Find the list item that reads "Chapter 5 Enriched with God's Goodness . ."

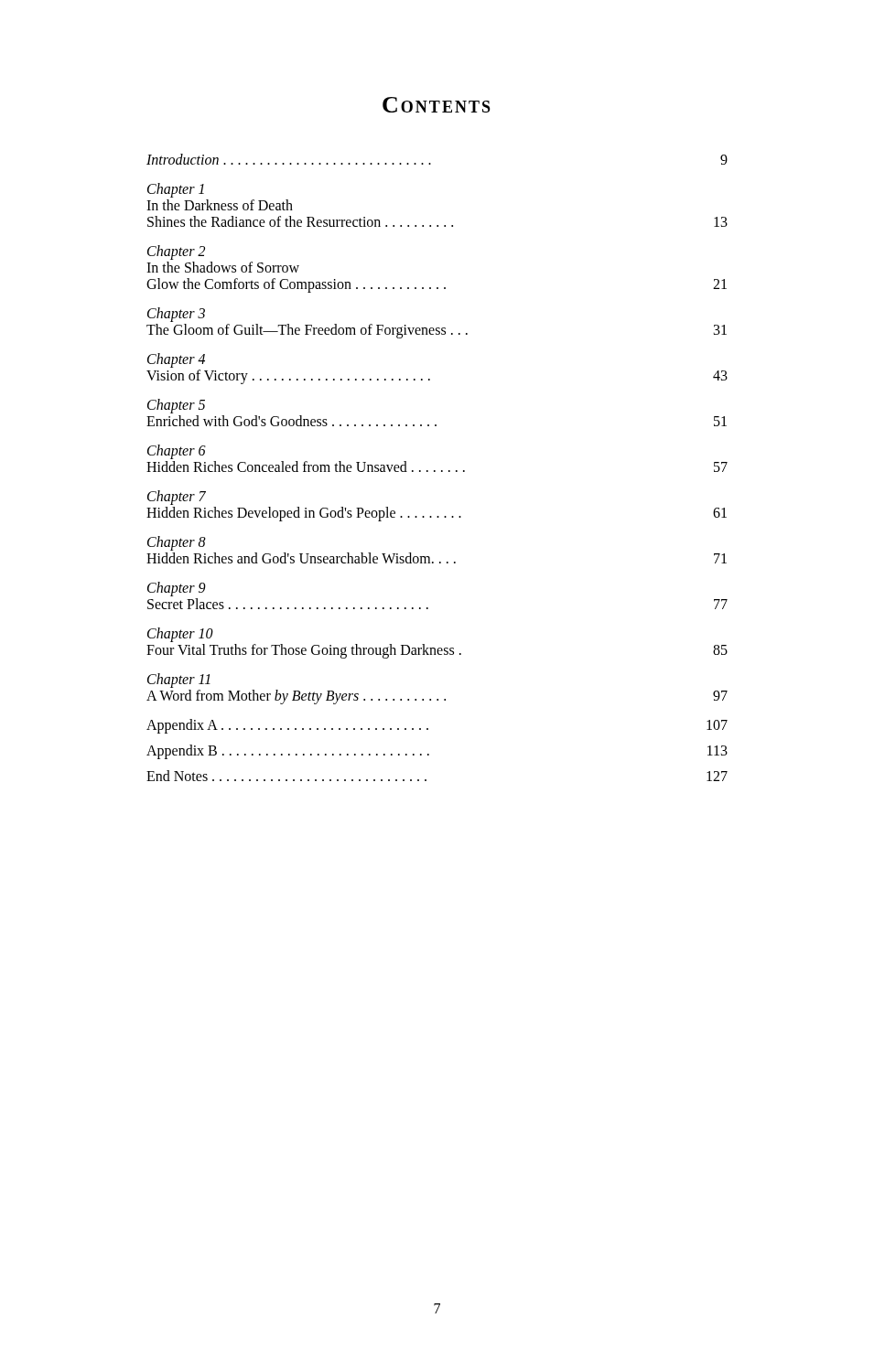tap(437, 413)
